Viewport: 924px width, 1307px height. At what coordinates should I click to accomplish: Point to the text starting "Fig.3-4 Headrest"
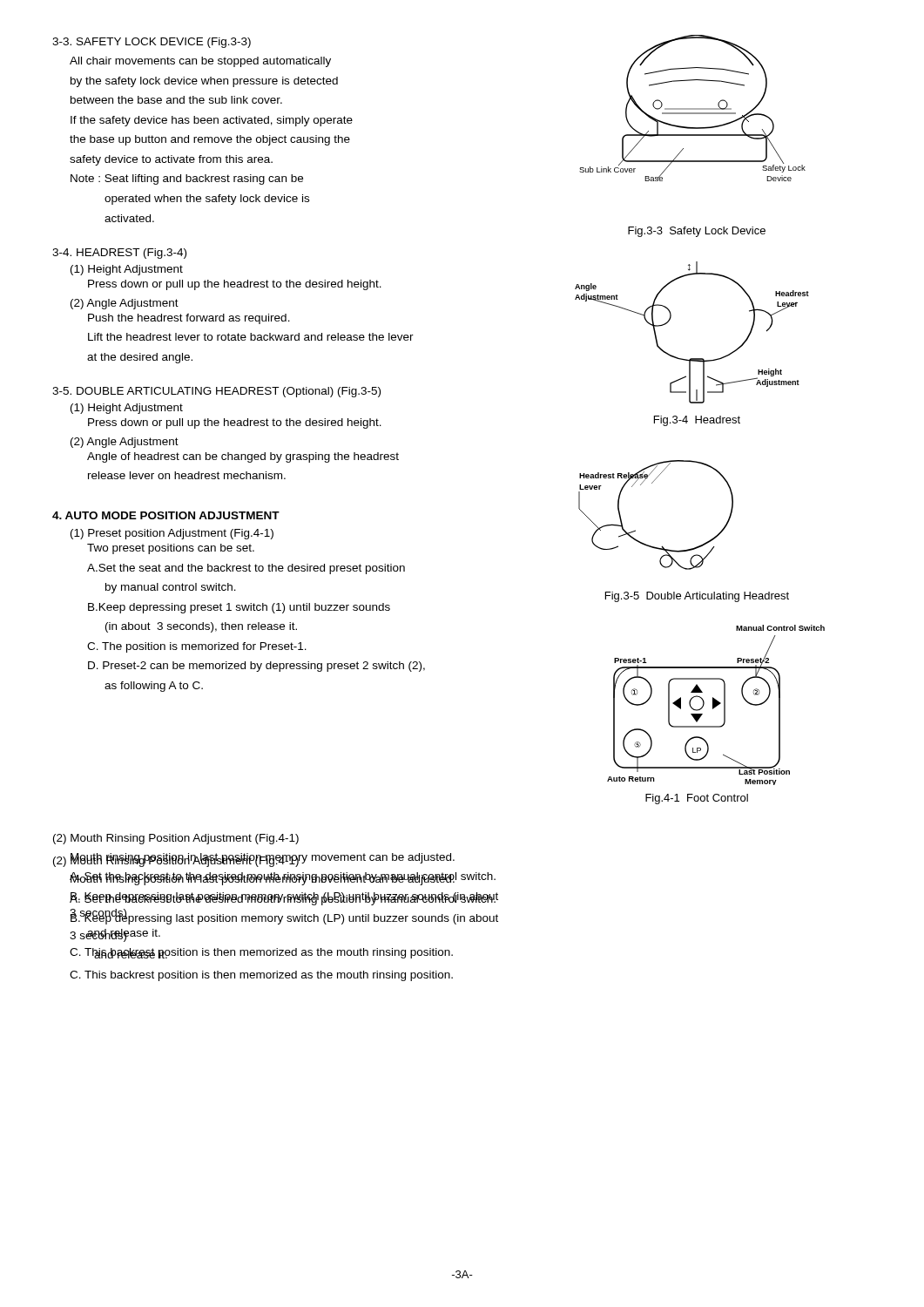tap(697, 420)
